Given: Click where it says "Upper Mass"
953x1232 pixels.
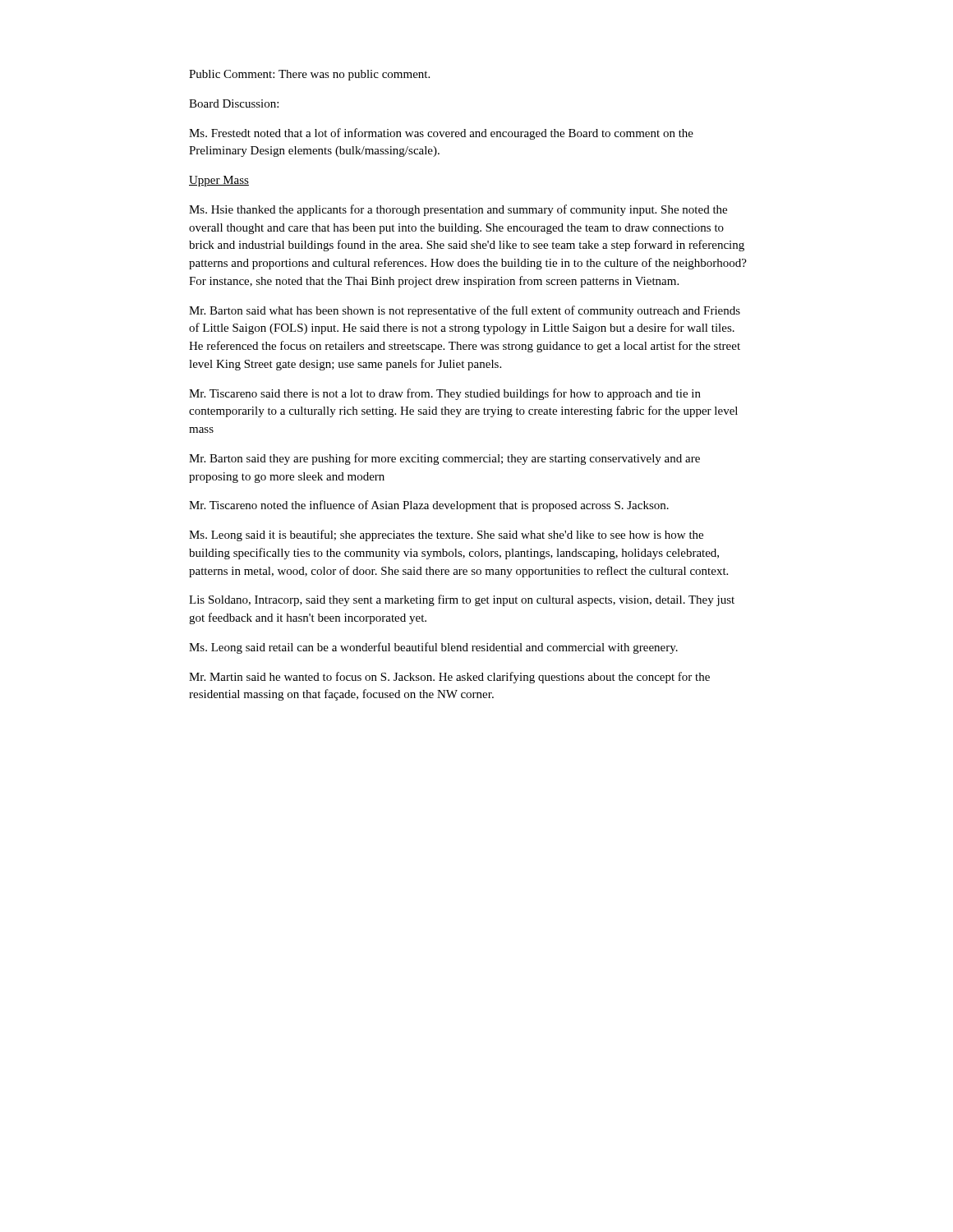Looking at the screenshot, I should pyautogui.click(x=219, y=180).
